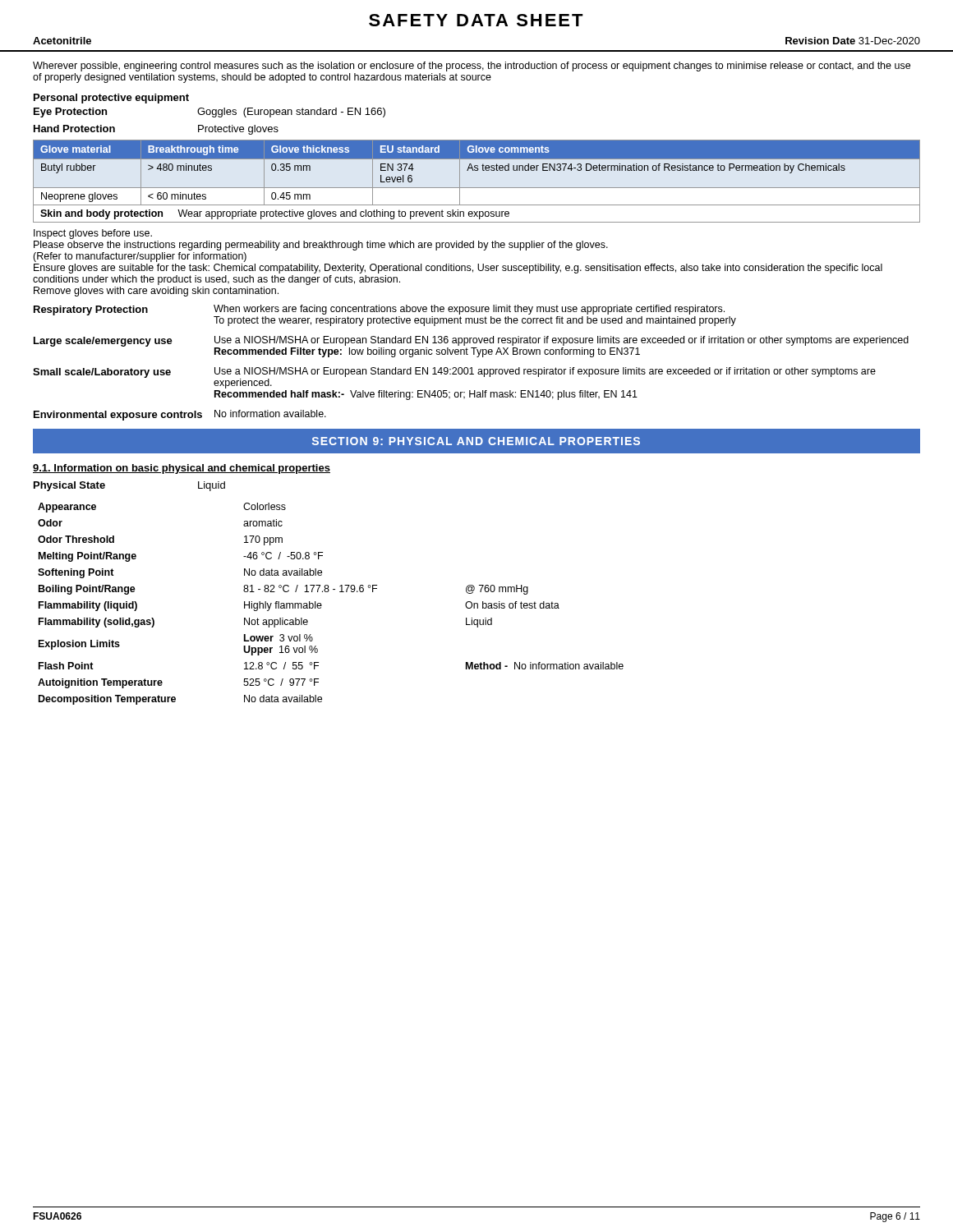Locate the region starting "Environmental exposure controls No information available."

point(180,414)
